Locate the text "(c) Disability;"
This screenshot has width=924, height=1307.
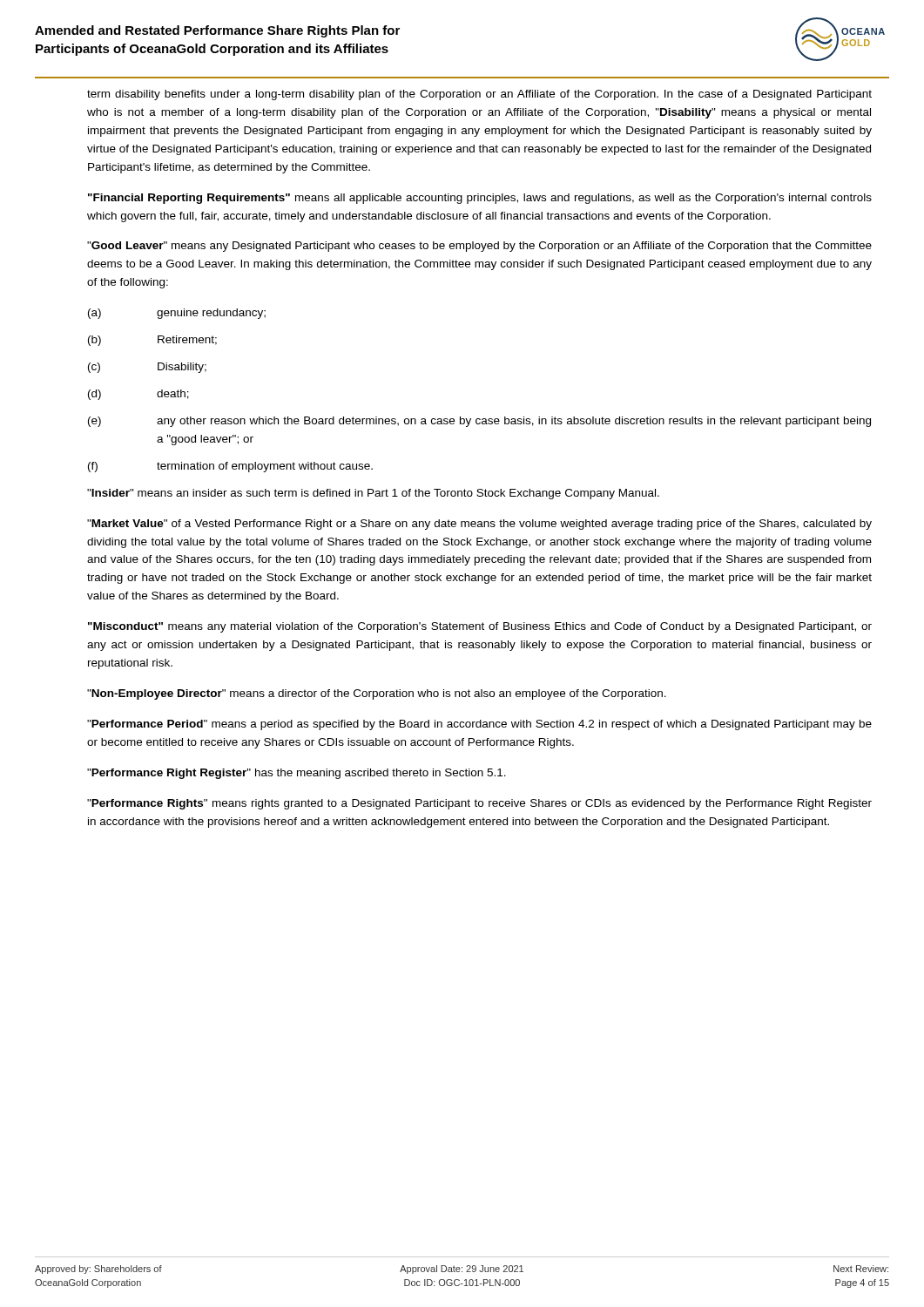point(96,368)
